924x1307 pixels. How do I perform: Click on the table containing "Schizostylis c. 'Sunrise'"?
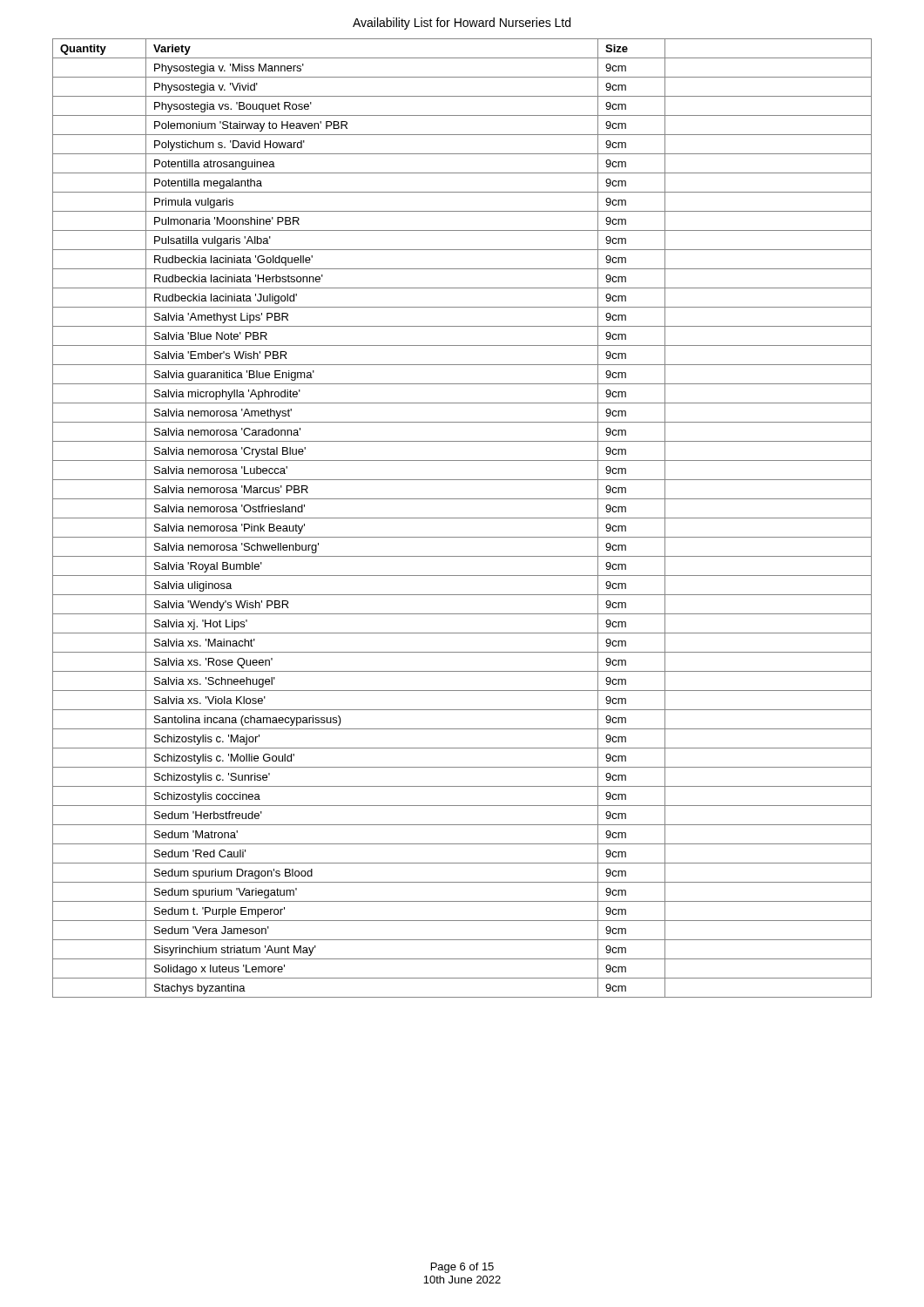462,518
